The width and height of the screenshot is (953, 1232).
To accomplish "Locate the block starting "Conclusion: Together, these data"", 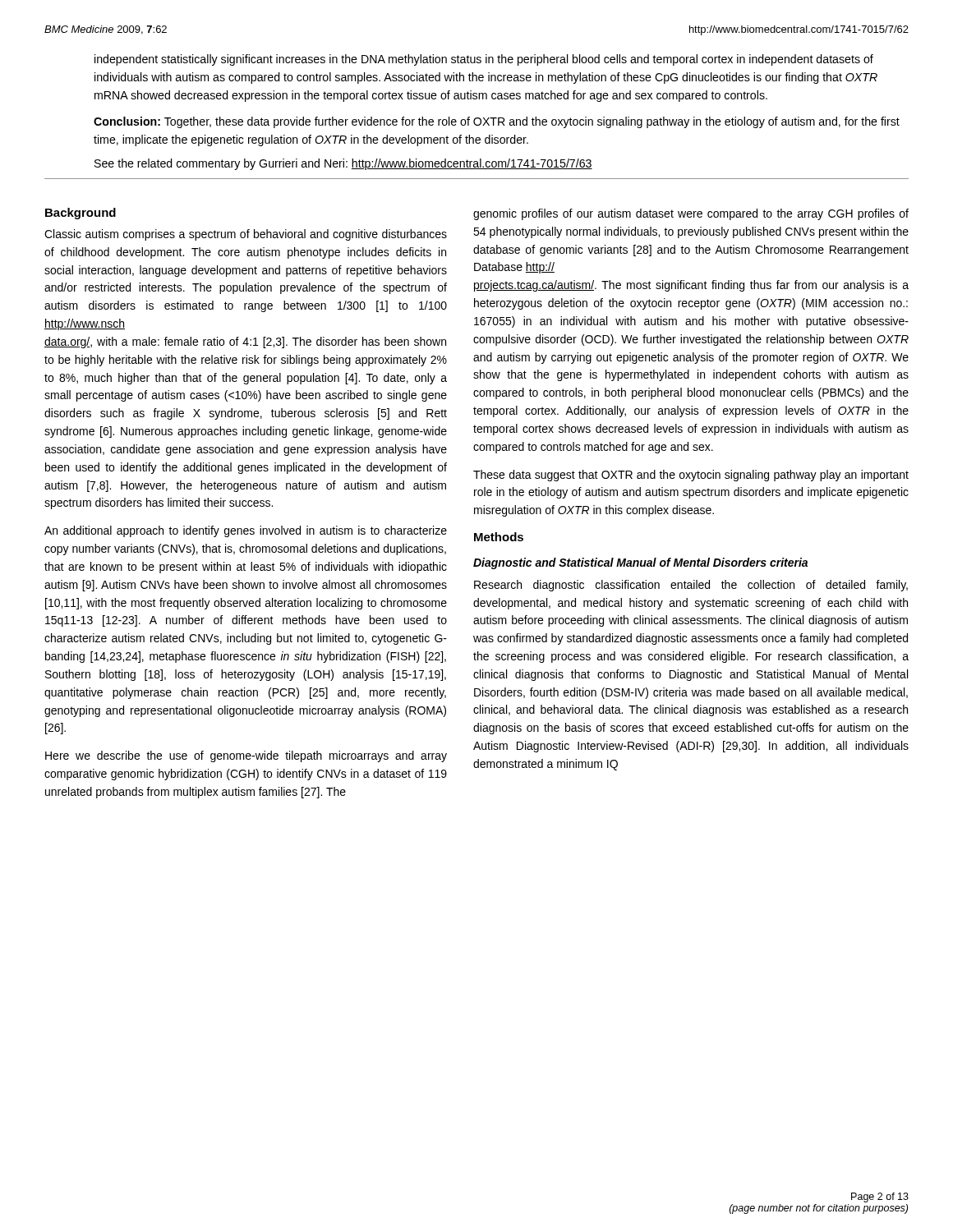I will 497,131.
